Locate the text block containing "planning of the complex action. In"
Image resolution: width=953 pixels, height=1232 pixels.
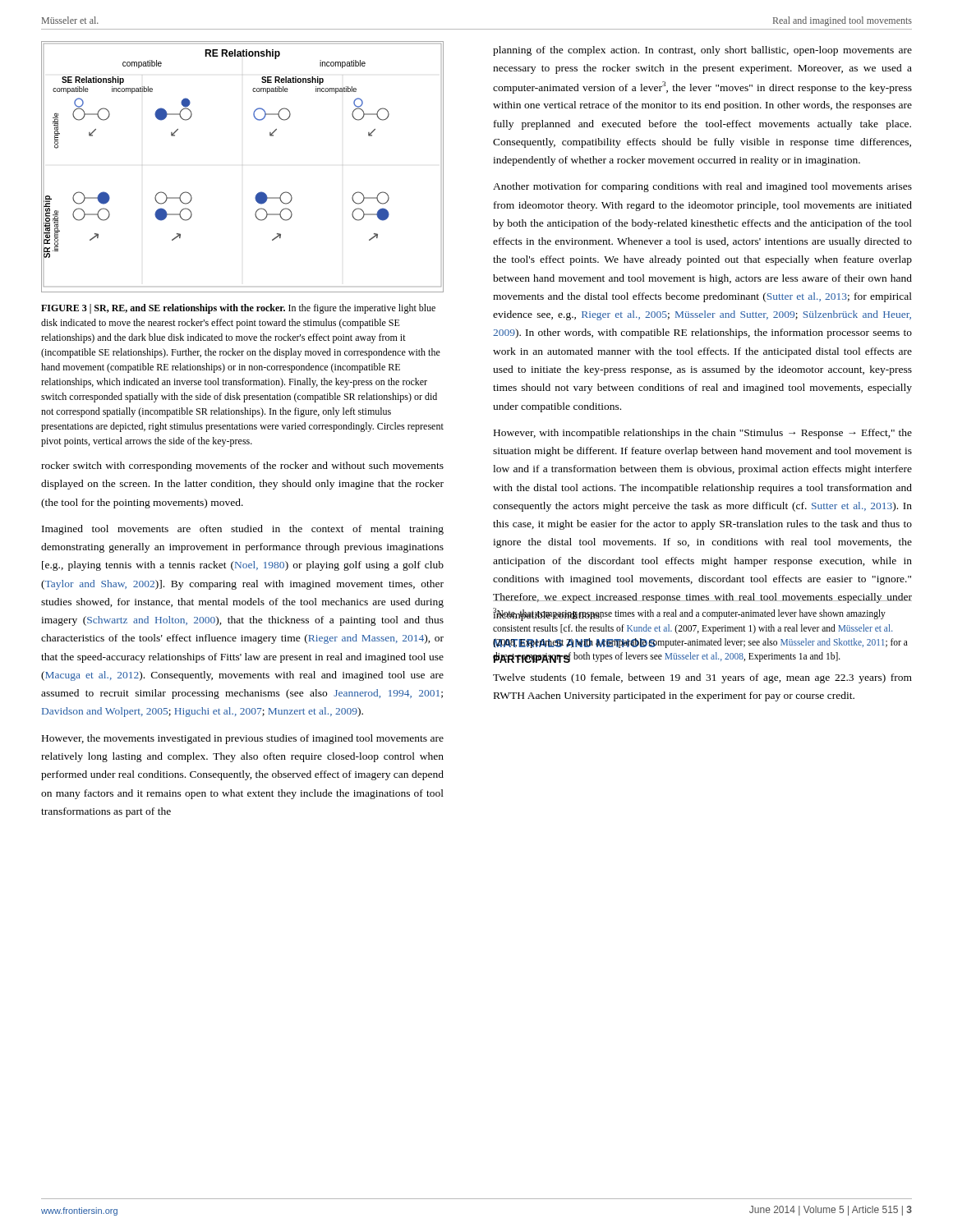[702, 333]
